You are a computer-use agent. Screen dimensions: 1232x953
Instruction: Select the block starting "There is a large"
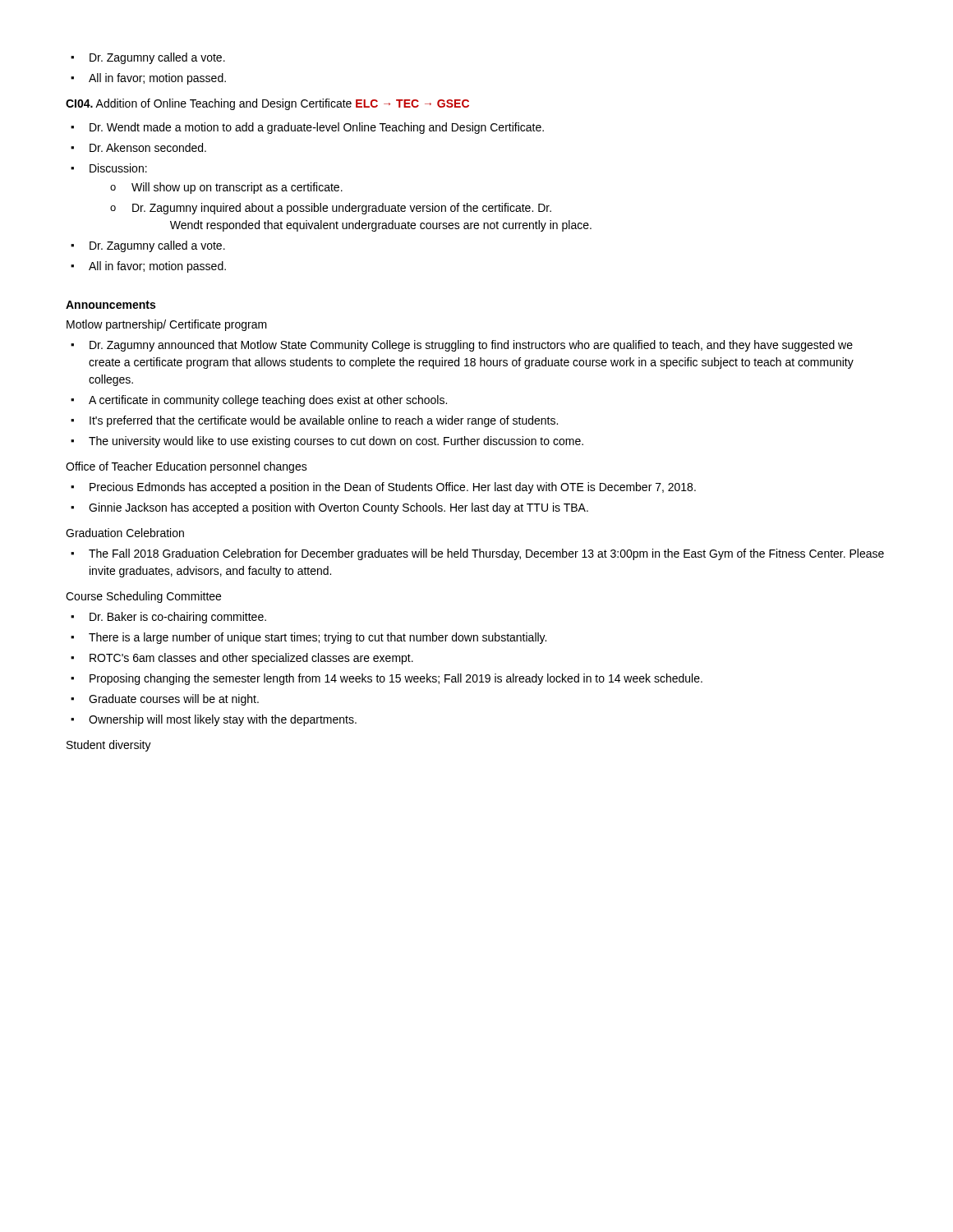[x=476, y=638]
